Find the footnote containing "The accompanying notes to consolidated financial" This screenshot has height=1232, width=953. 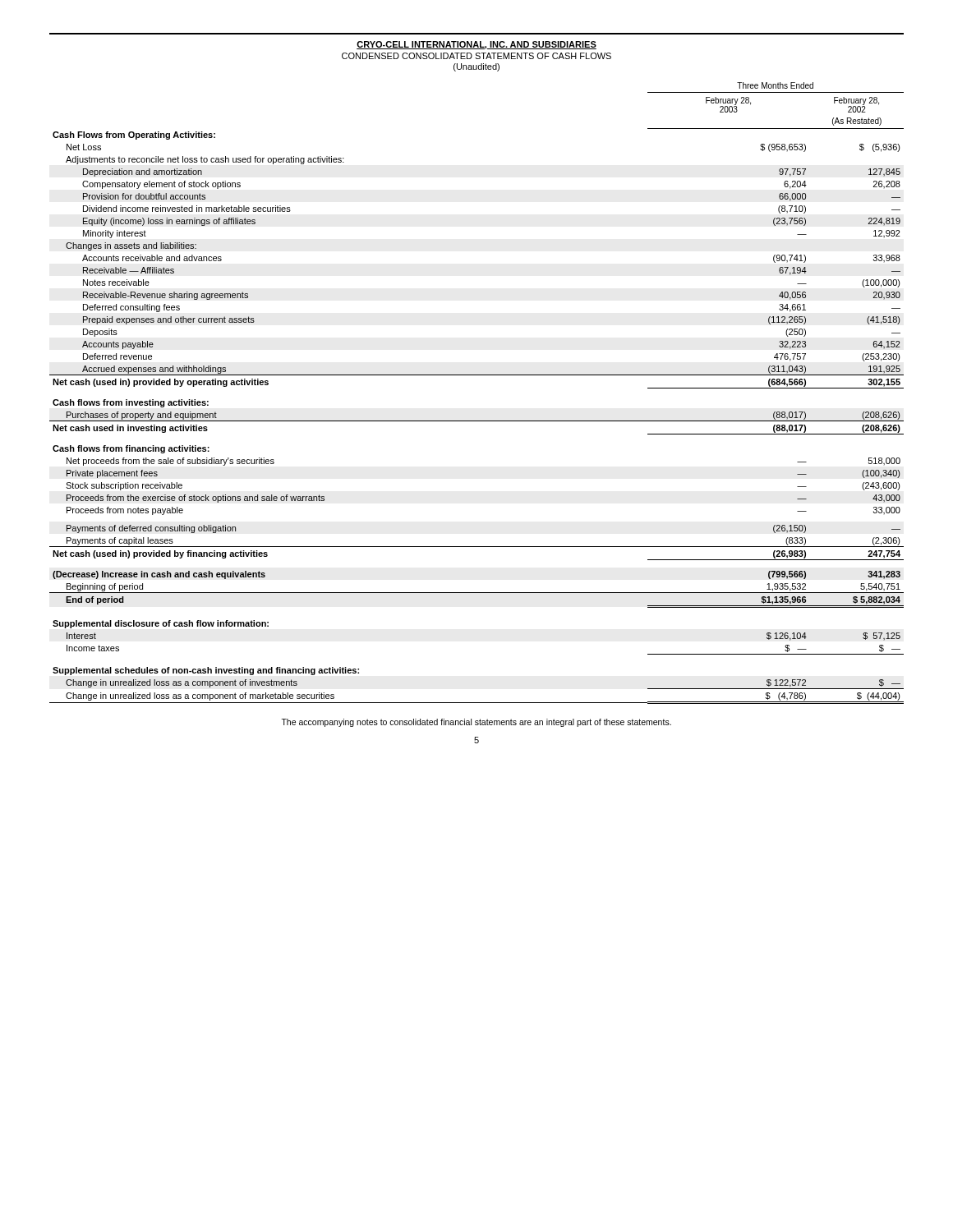[x=476, y=722]
